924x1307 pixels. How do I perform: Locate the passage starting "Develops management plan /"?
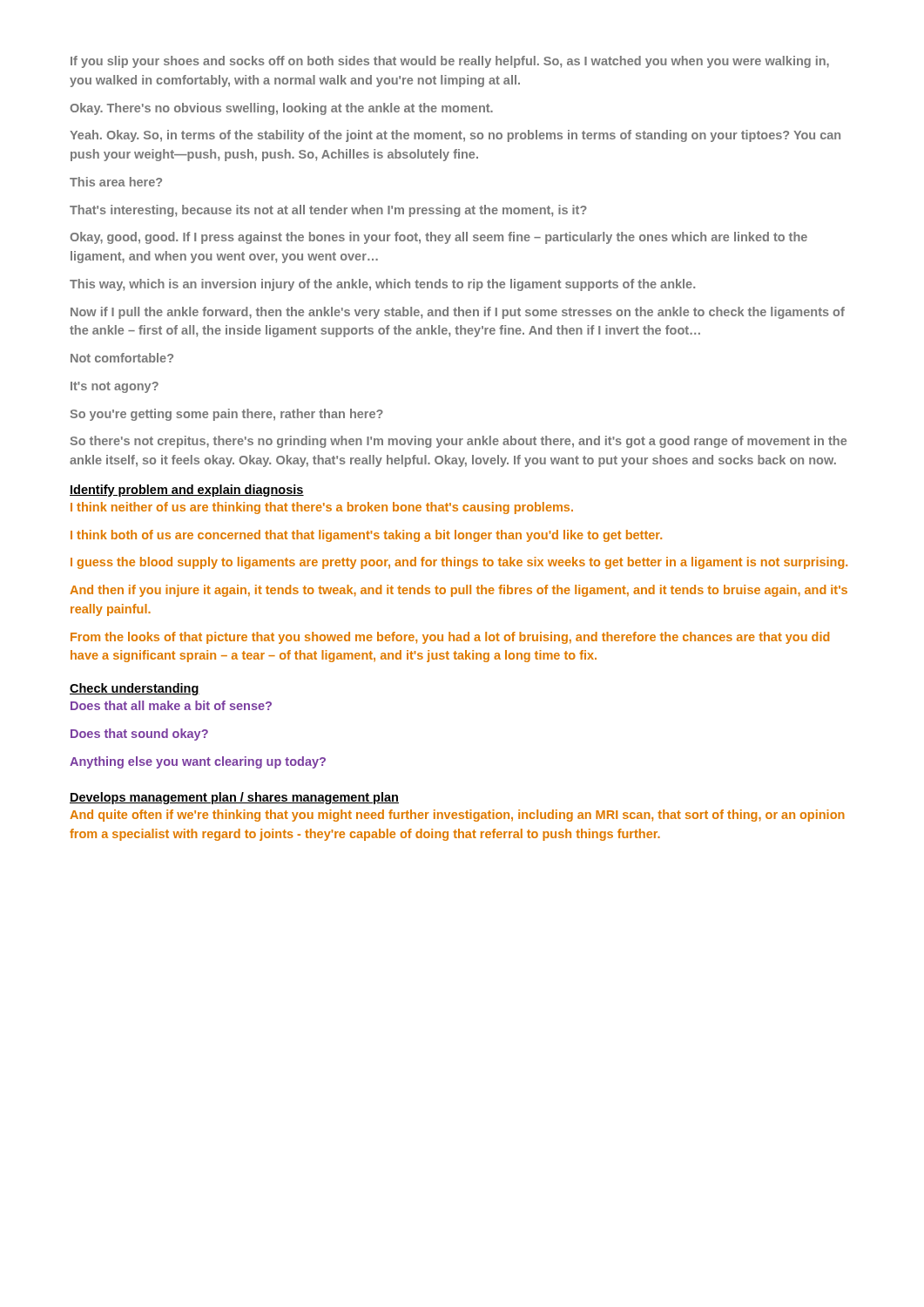click(234, 797)
